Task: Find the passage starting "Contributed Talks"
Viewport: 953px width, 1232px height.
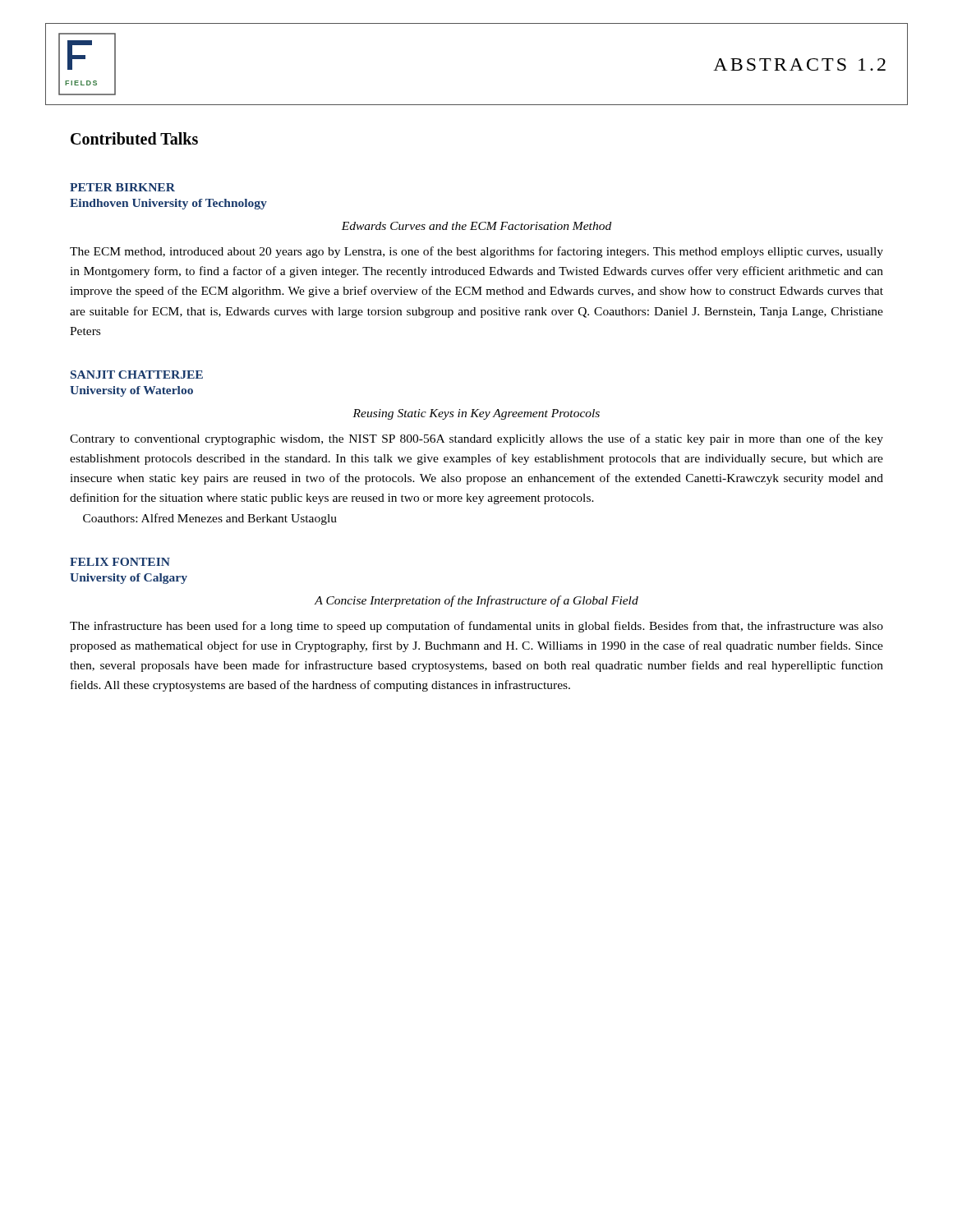Action: [134, 139]
